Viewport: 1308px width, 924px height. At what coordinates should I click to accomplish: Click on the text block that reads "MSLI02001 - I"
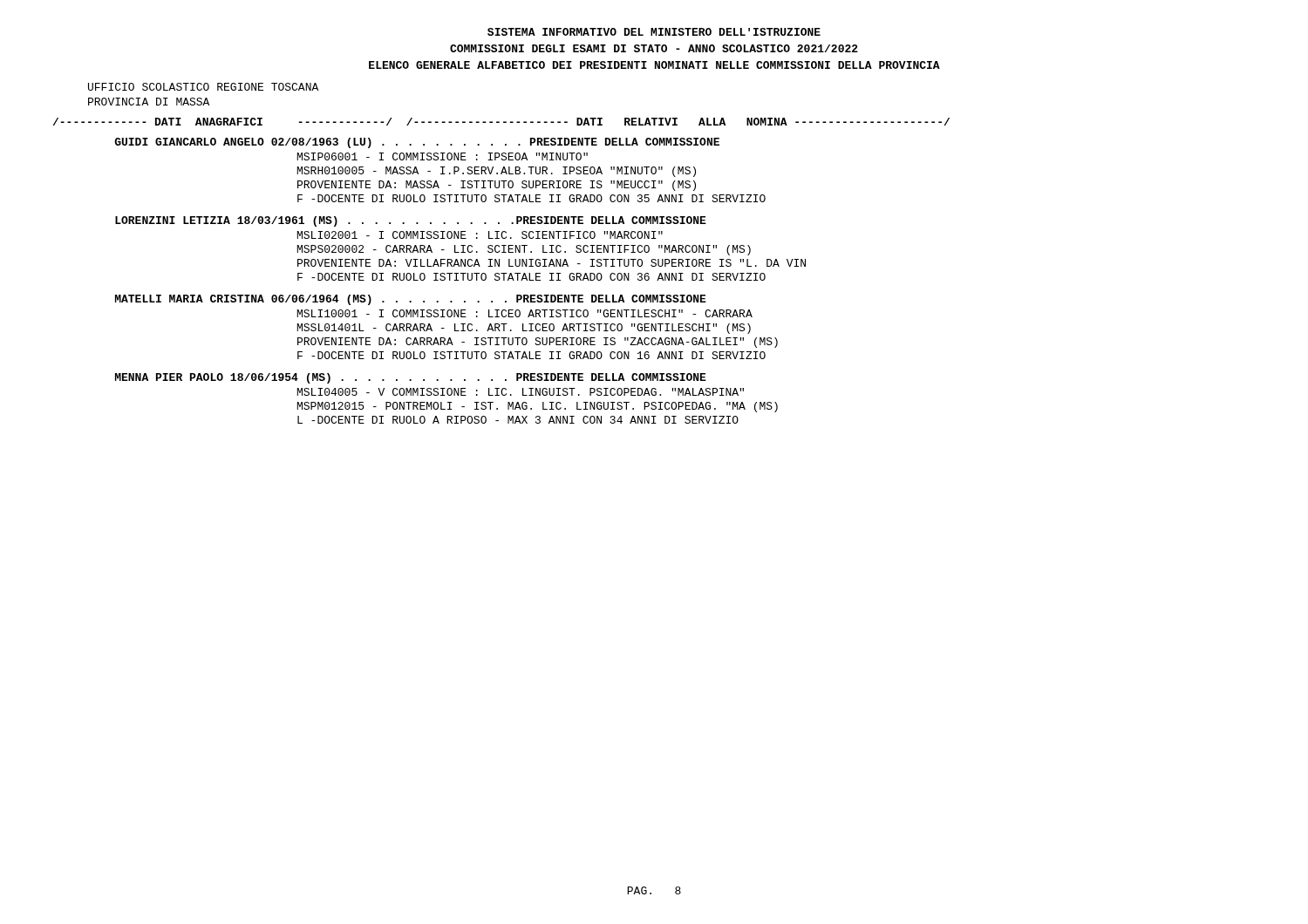click(x=480, y=236)
